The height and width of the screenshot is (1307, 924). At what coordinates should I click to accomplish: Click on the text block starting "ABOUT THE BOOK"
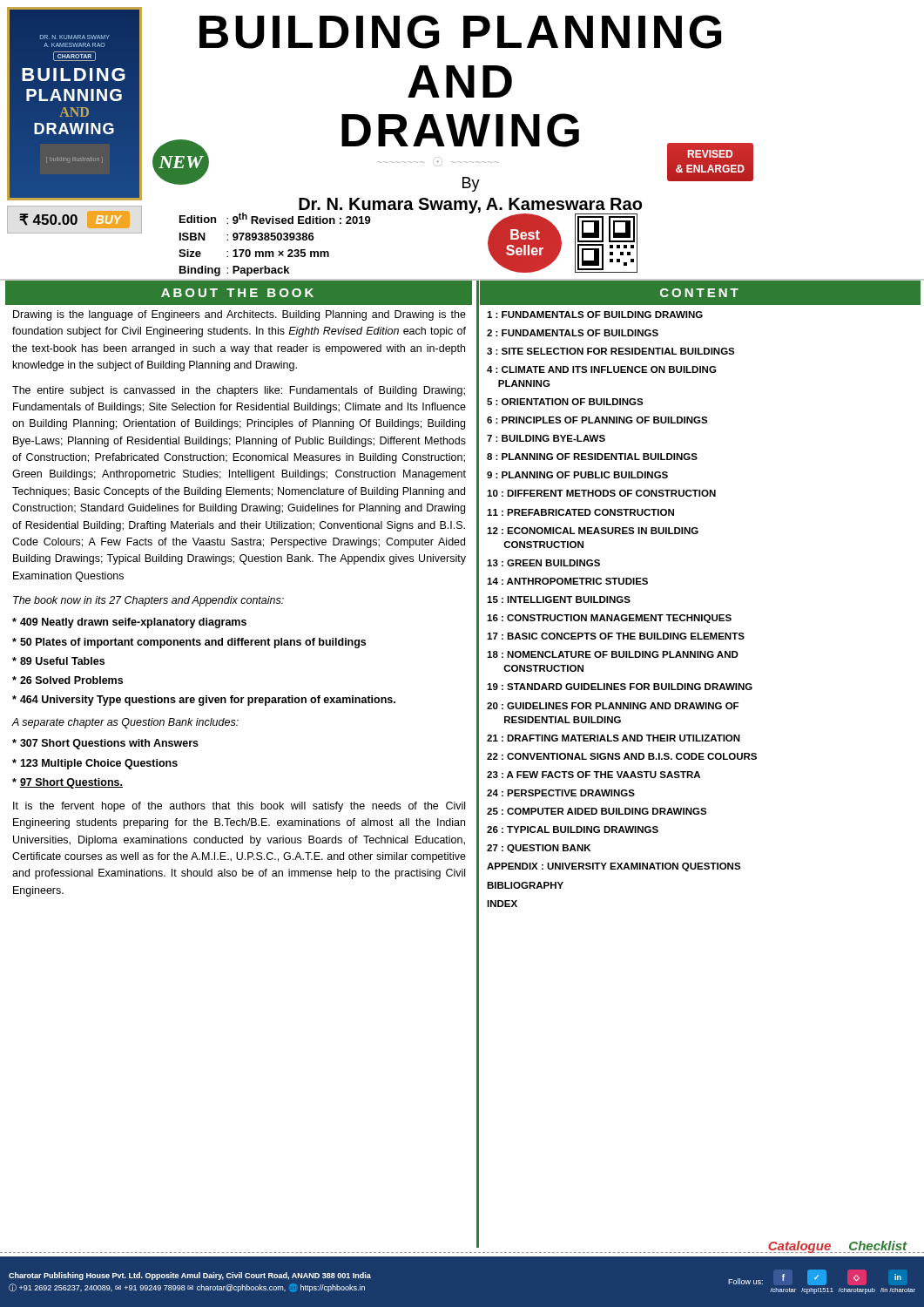(239, 292)
